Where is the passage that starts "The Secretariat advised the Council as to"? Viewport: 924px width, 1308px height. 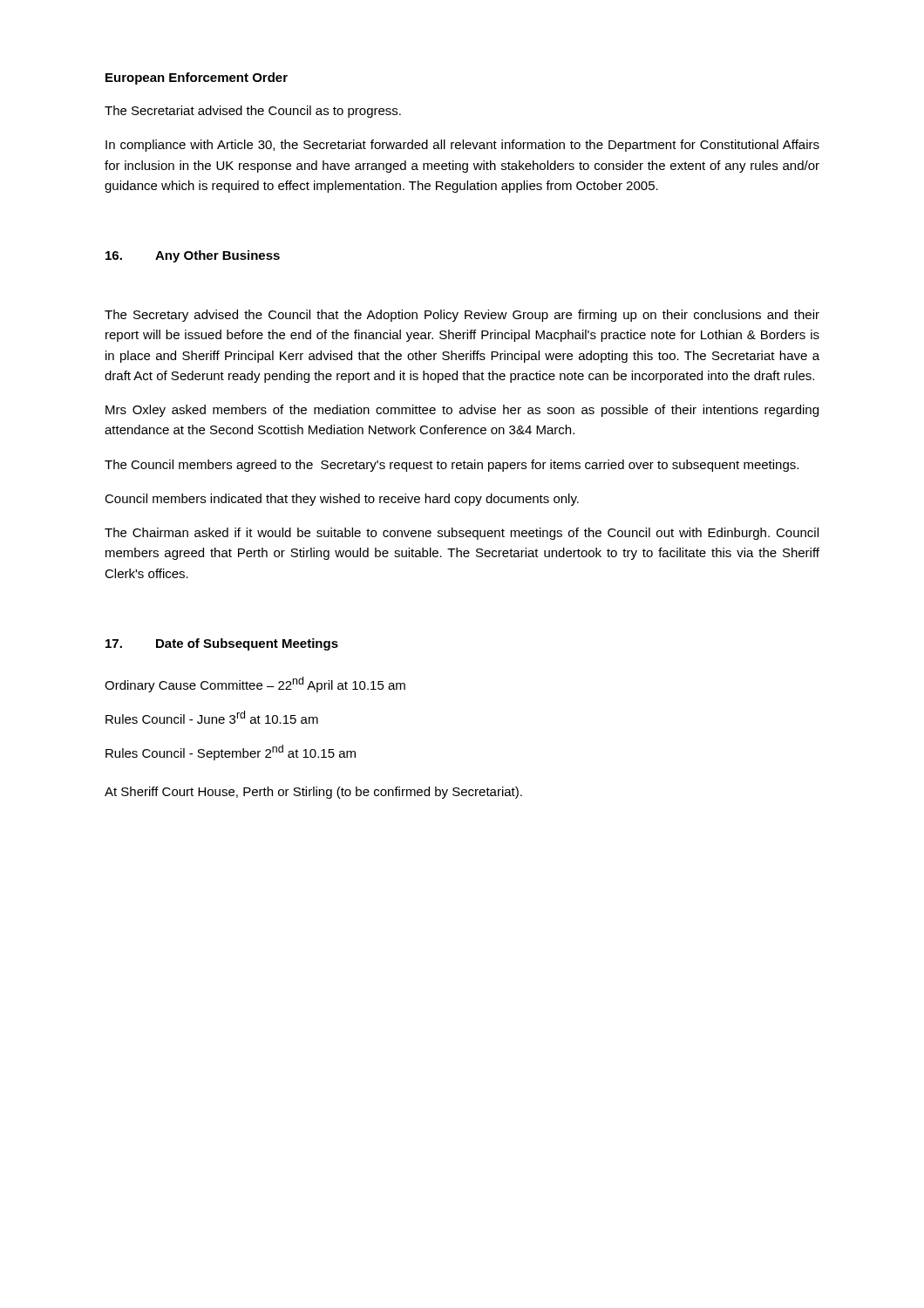pos(253,112)
